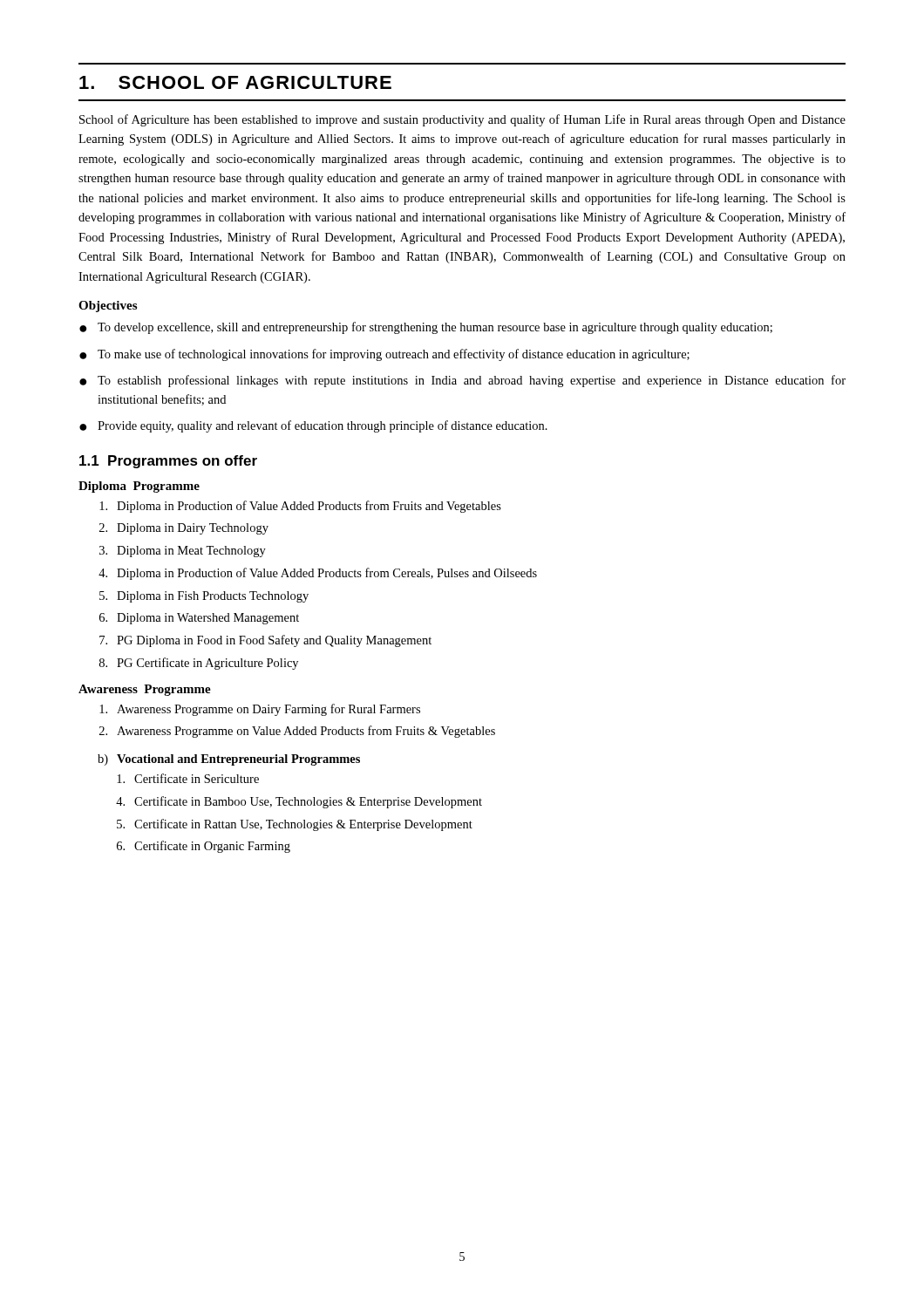The width and height of the screenshot is (924, 1308).
Task: Point to the block starting "6.Diploma in Watershed Management"
Action: [x=199, y=619]
